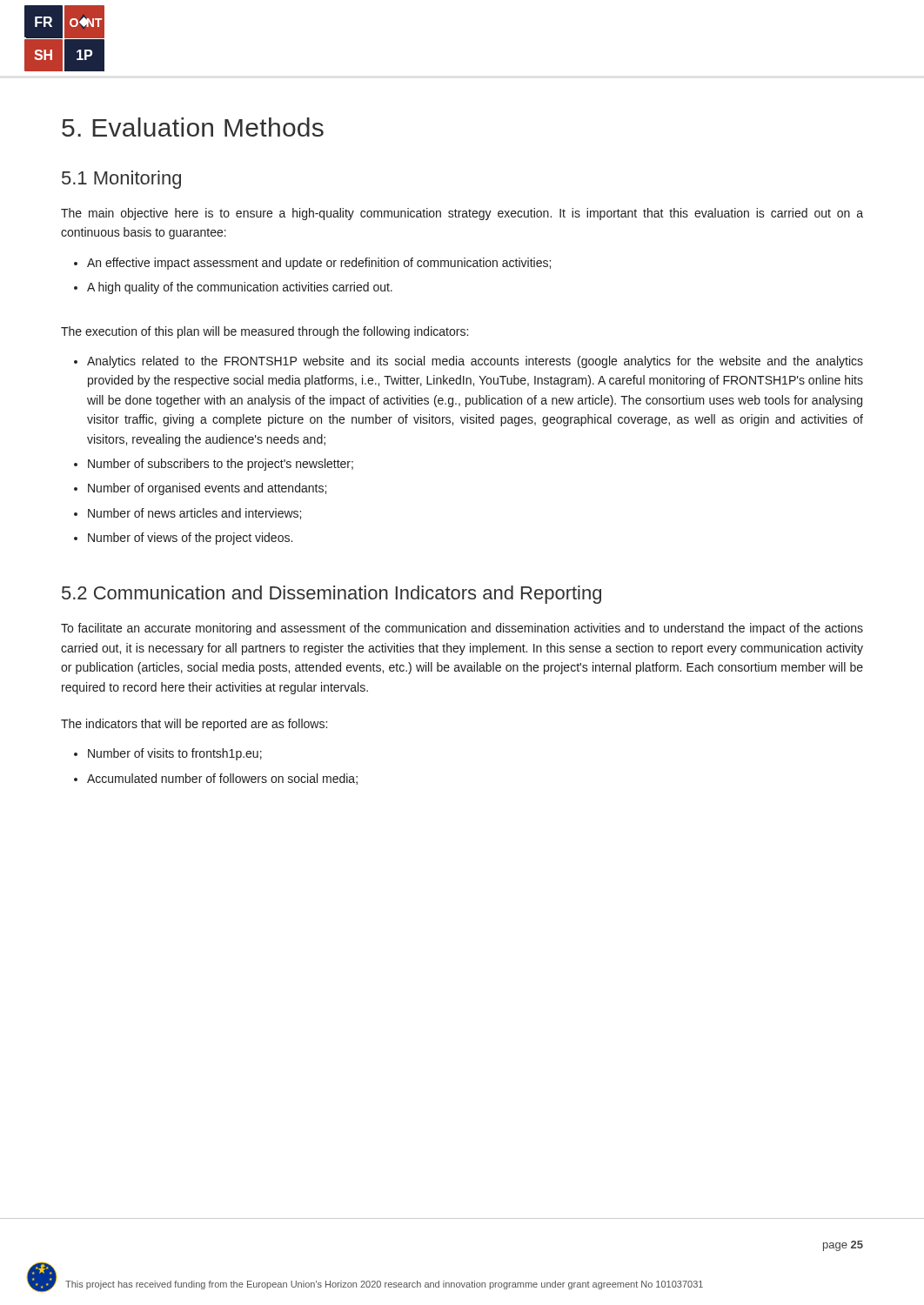Image resolution: width=924 pixels, height=1305 pixels.
Task: Point to "5.1 Monitoring"
Action: coord(122,178)
